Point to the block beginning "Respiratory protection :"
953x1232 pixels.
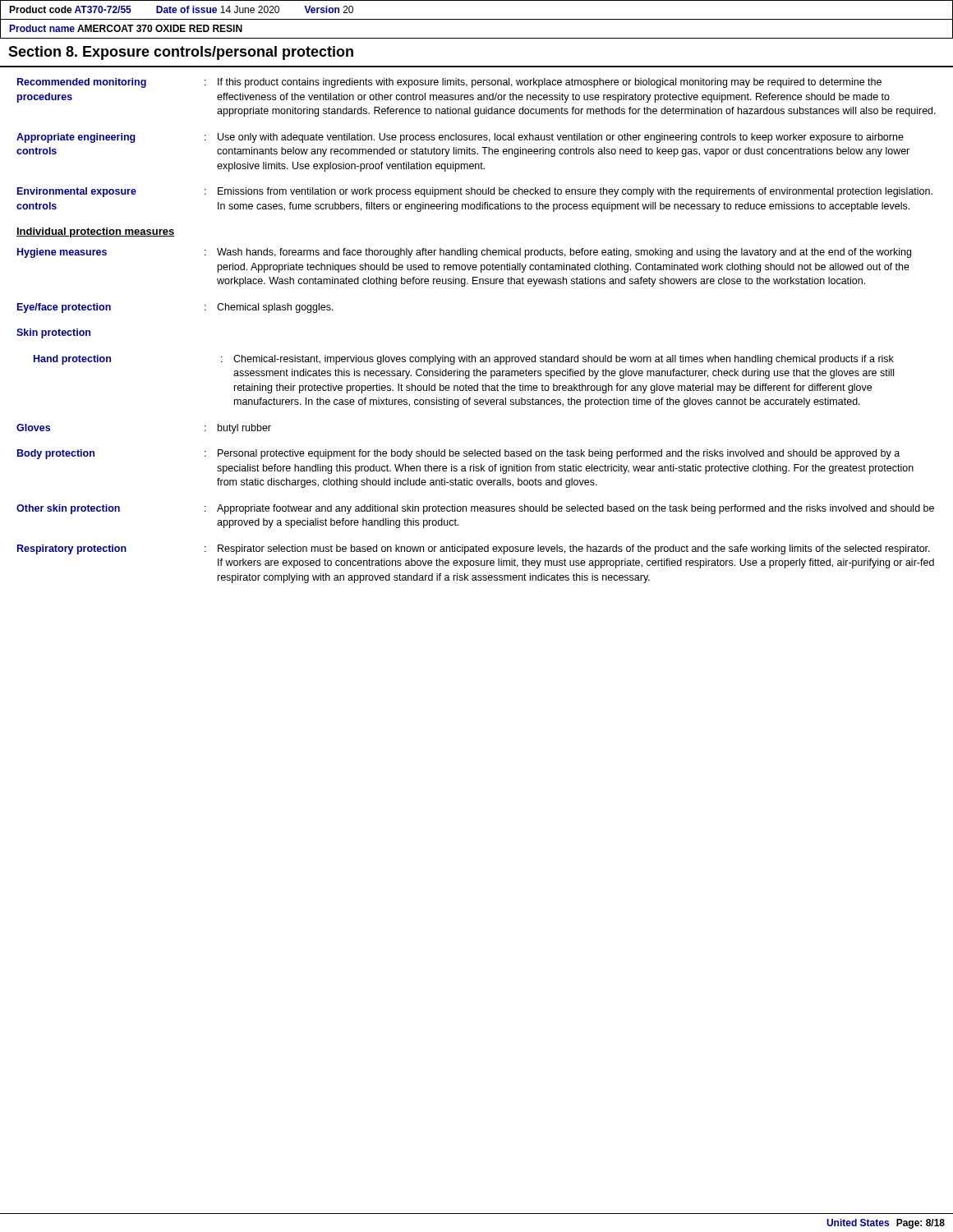coord(476,563)
